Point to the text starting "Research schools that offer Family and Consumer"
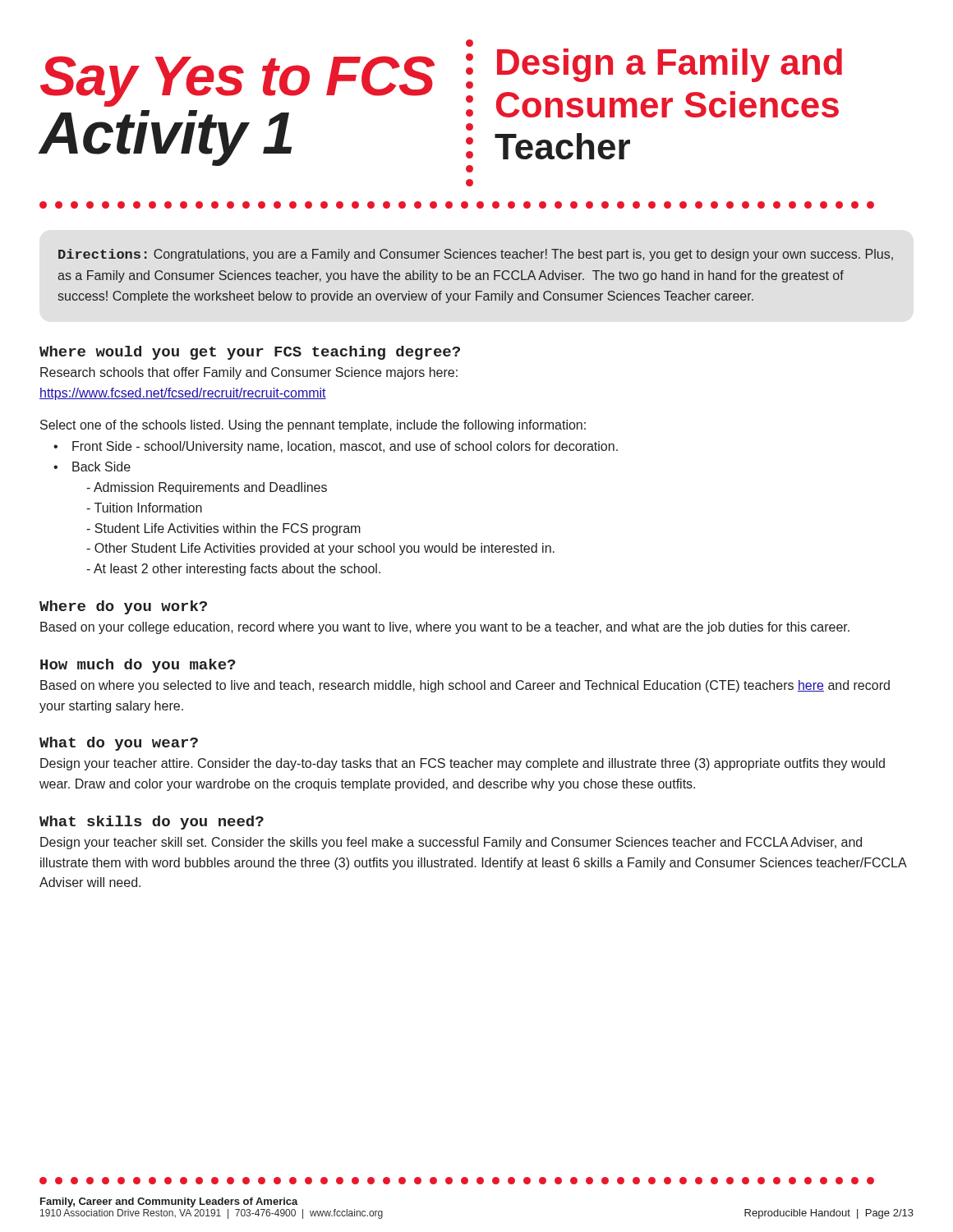Viewport: 953px width, 1232px height. coord(249,383)
